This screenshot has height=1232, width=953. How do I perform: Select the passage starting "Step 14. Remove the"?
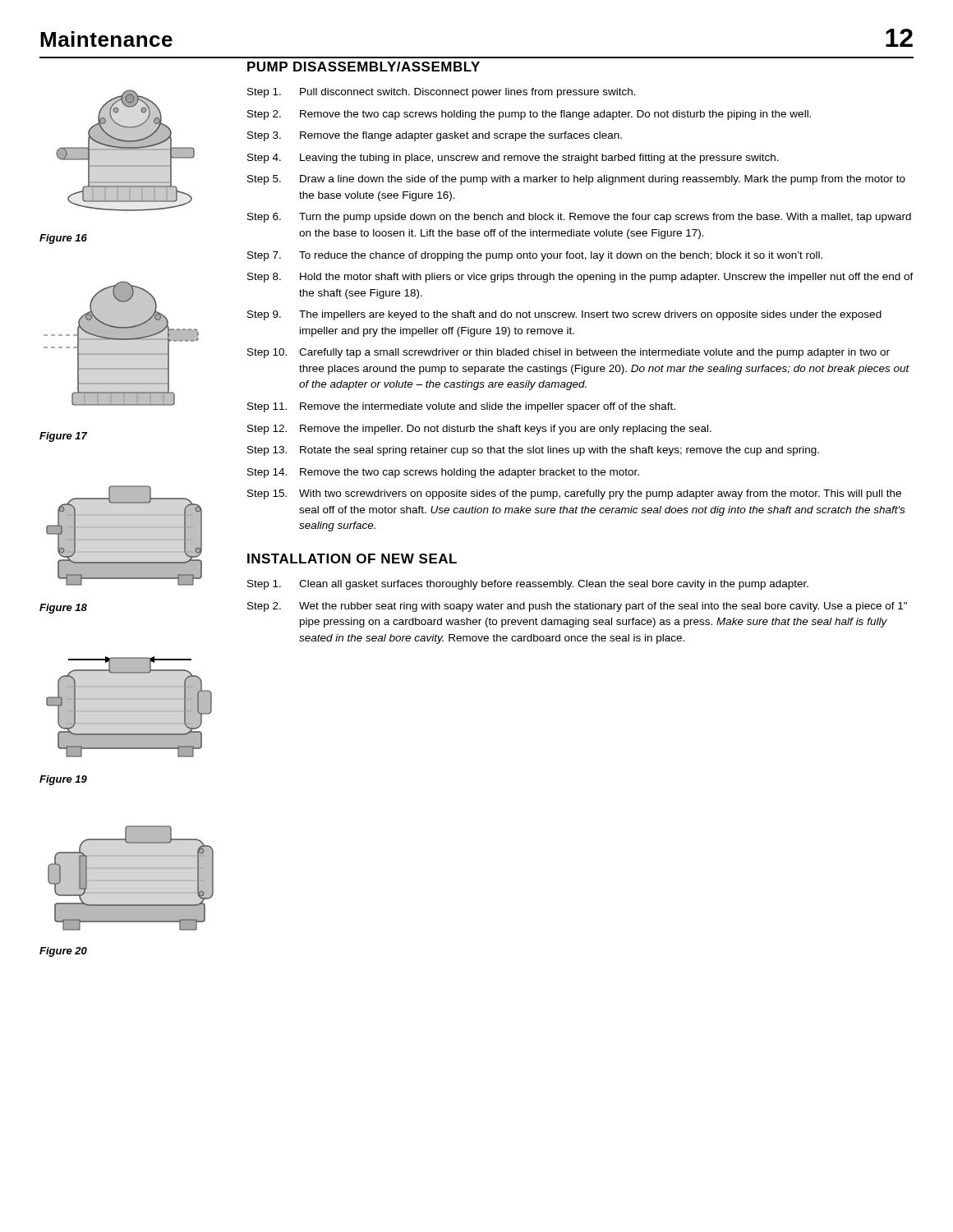pos(580,472)
